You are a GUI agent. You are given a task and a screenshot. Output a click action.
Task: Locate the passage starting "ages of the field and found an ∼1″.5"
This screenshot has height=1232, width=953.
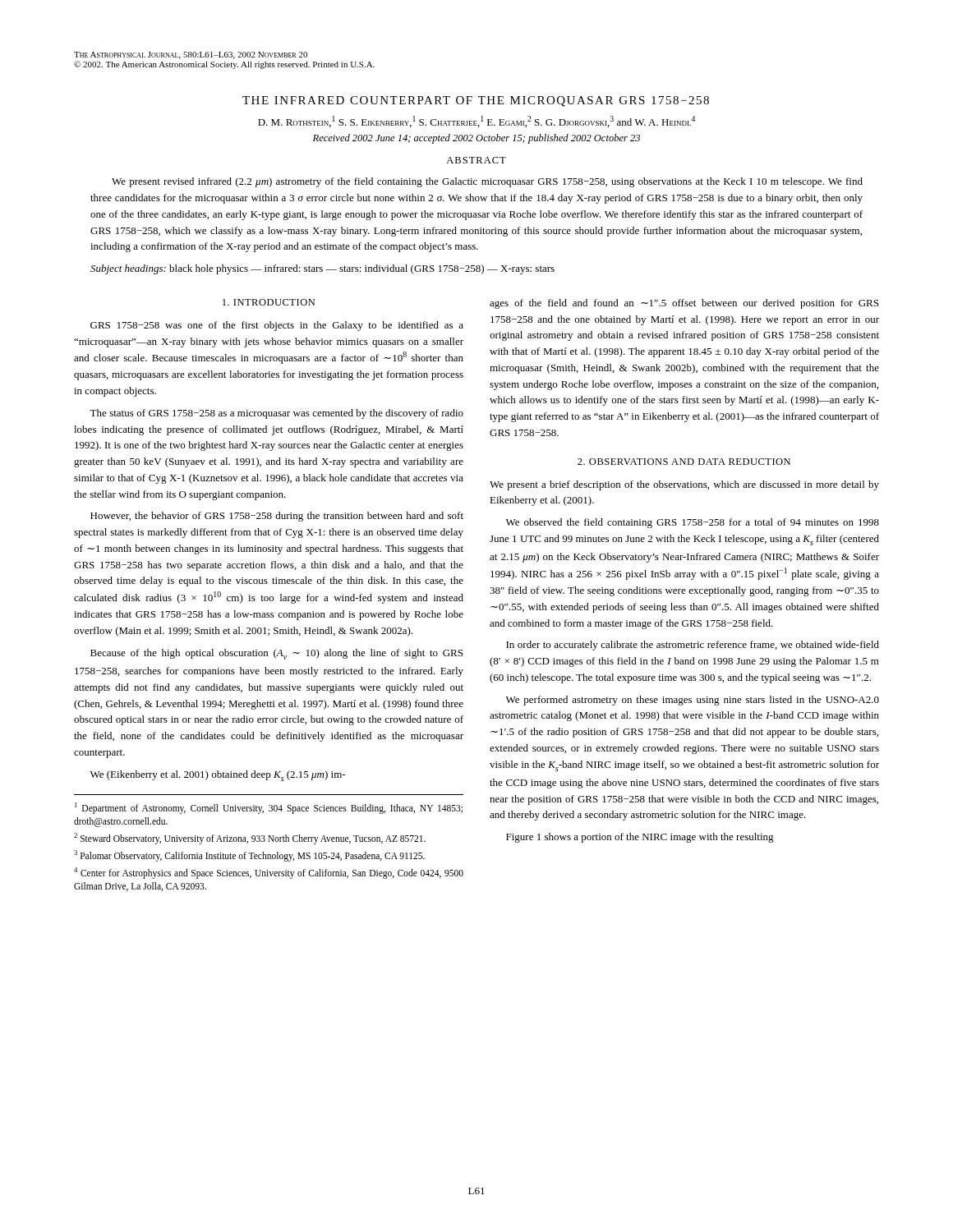point(684,368)
